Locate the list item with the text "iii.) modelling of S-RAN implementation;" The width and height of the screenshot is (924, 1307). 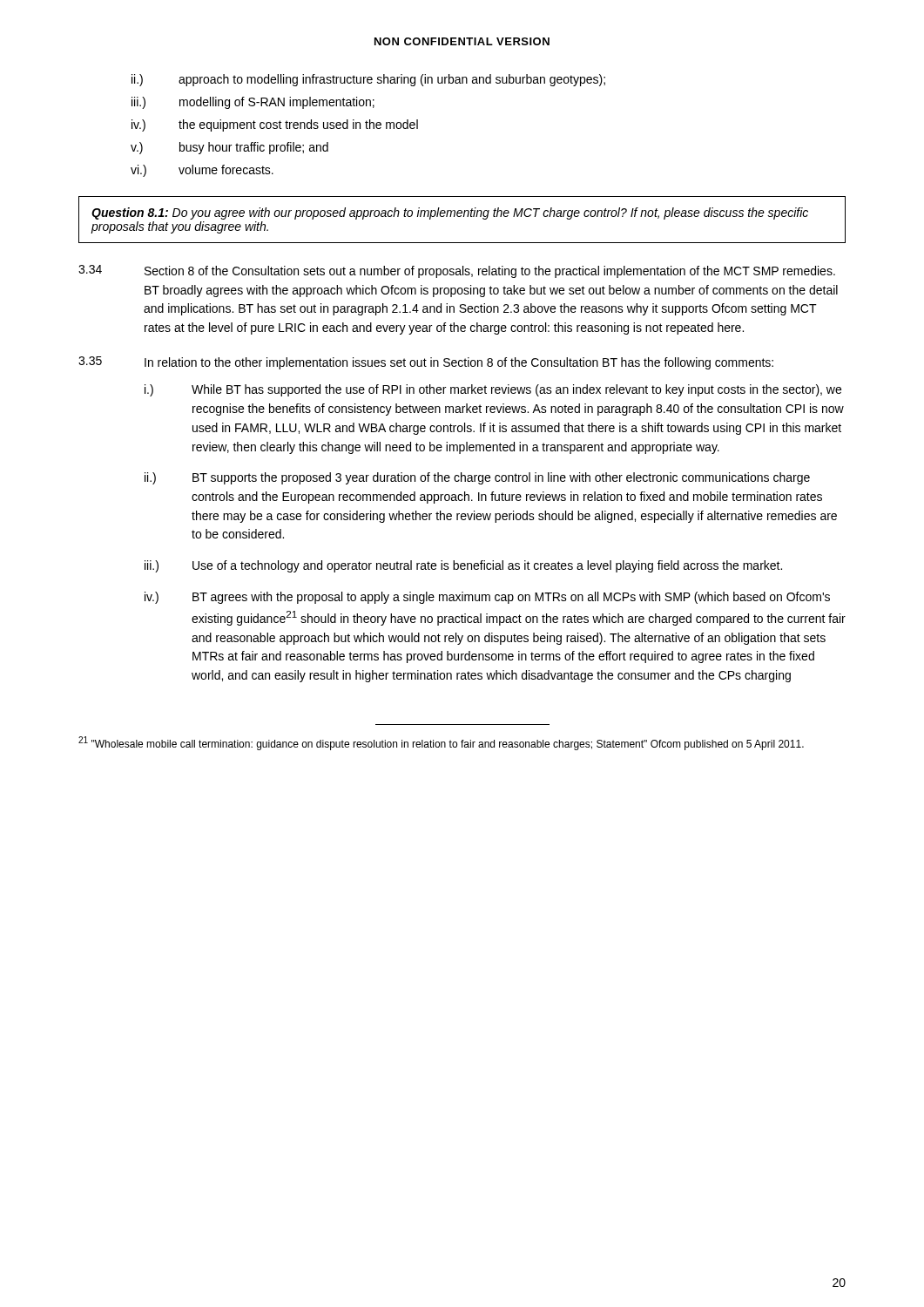point(253,102)
